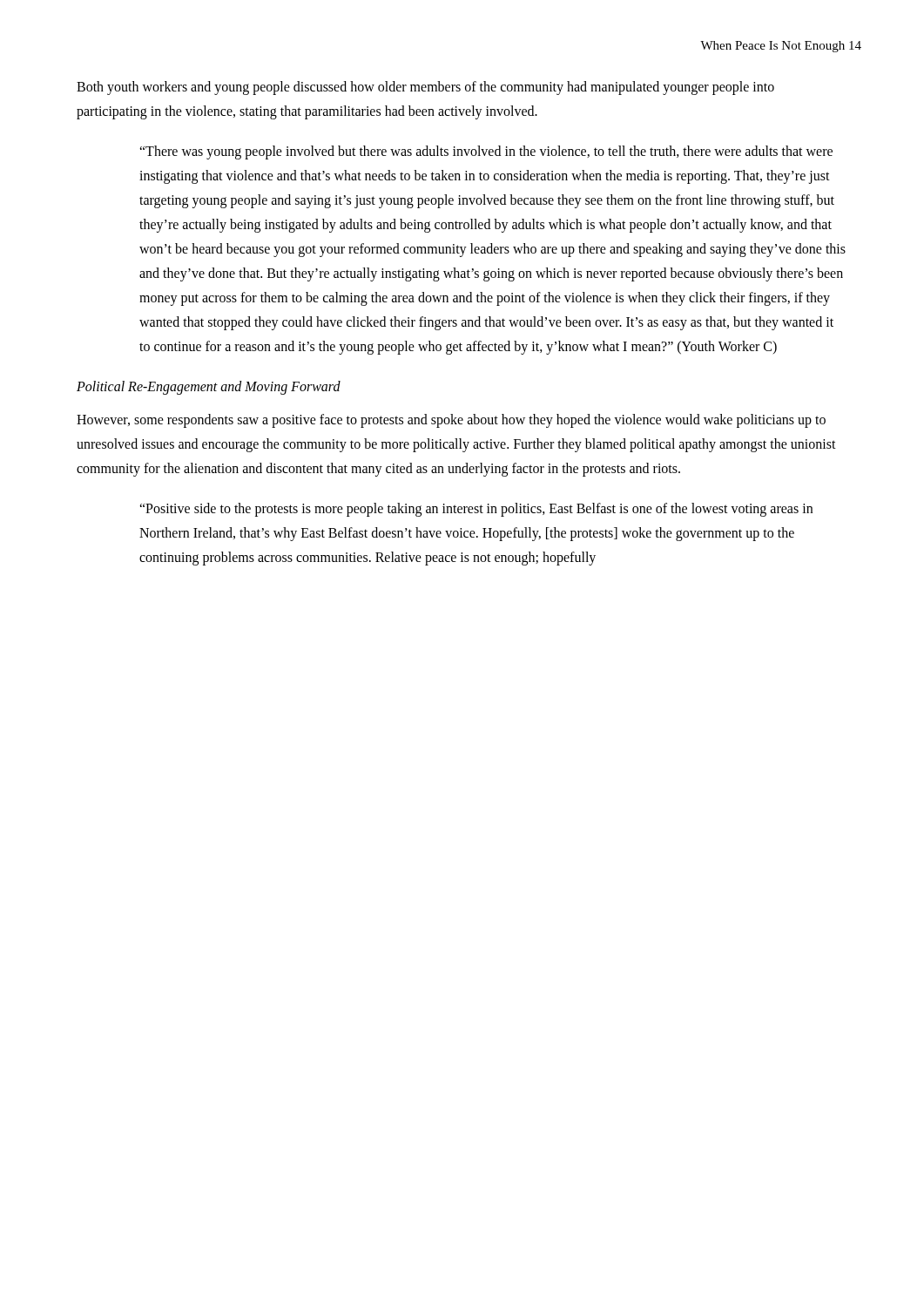924x1307 pixels.
Task: Where is the passage that starts "However, some respondents saw a positive face to"?
Action: tap(456, 444)
